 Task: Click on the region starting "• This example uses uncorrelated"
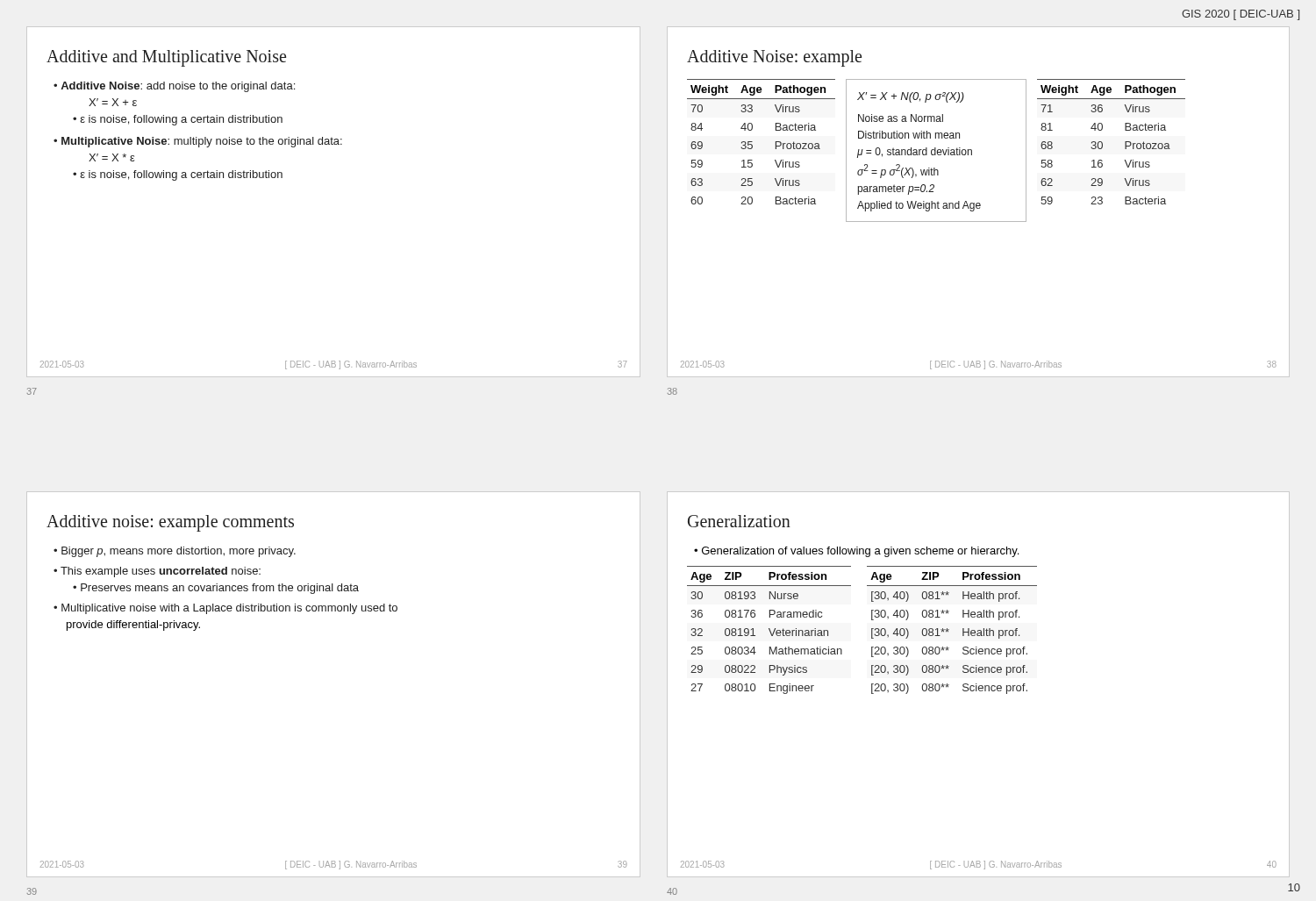tap(337, 579)
